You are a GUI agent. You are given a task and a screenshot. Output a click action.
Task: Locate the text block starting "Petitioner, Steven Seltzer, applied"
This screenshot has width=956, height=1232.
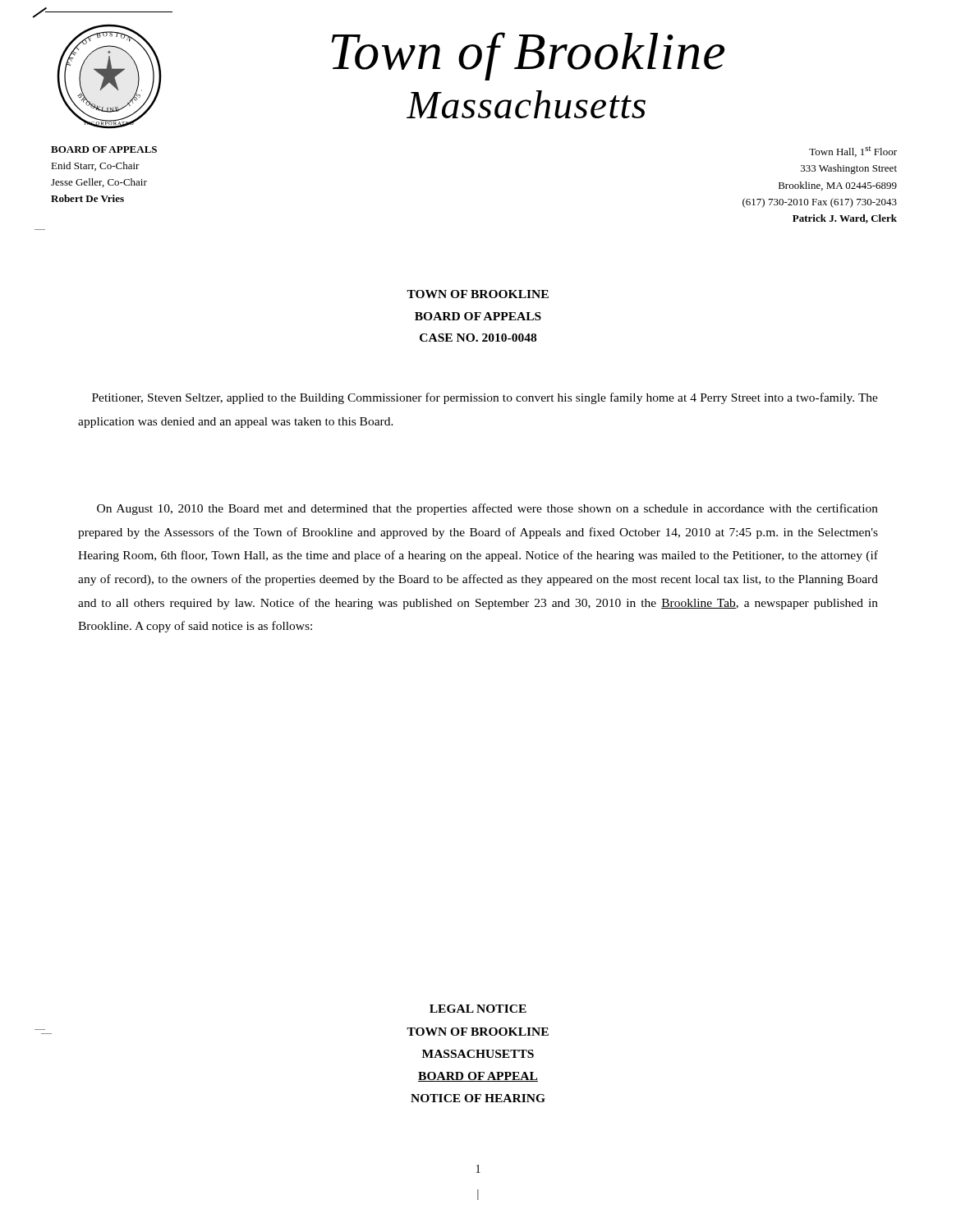(478, 409)
